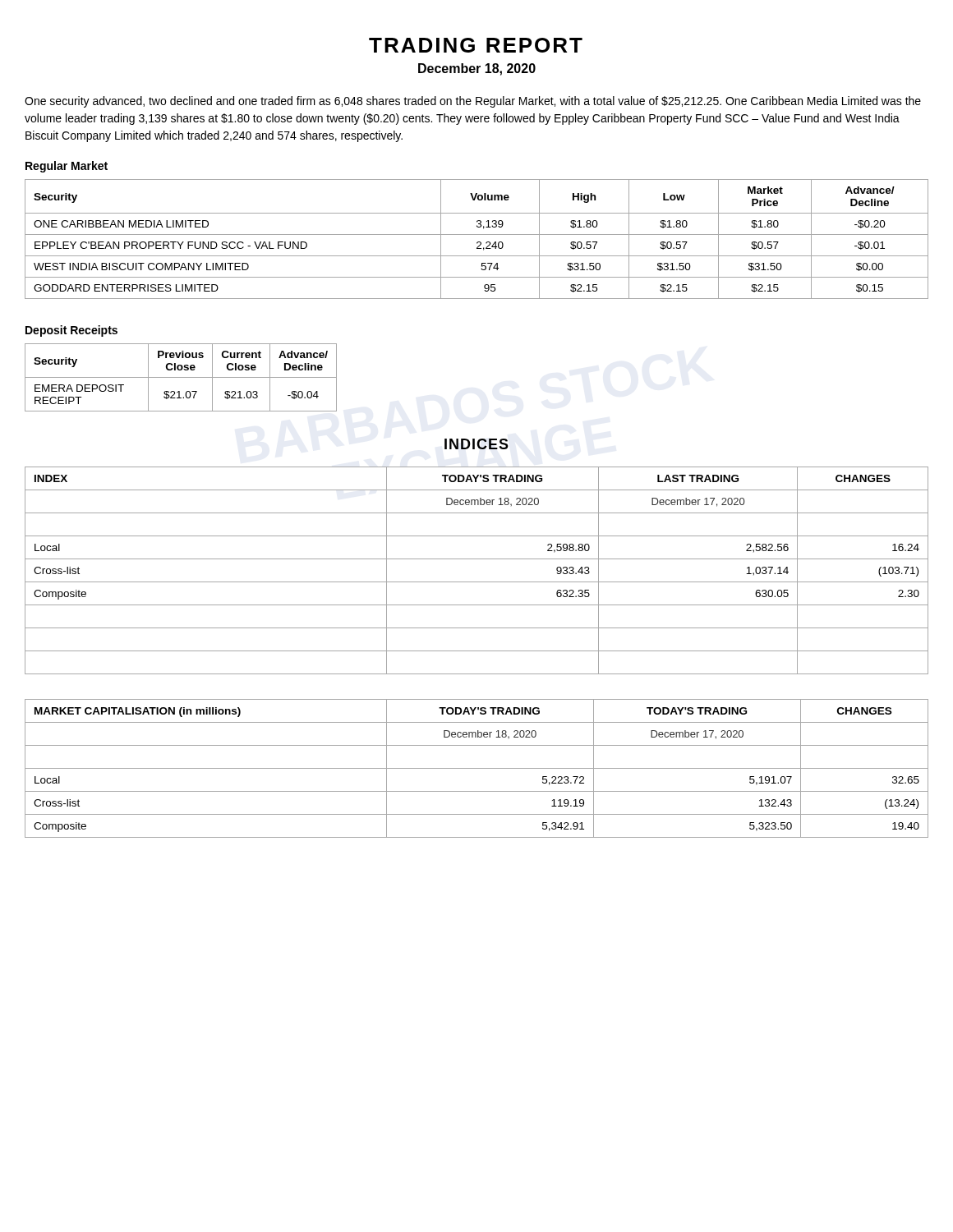Locate the table with the text "Previous Close"
The height and width of the screenshot is (1232, 953).
pyautogui.click(x=476, y=377)
